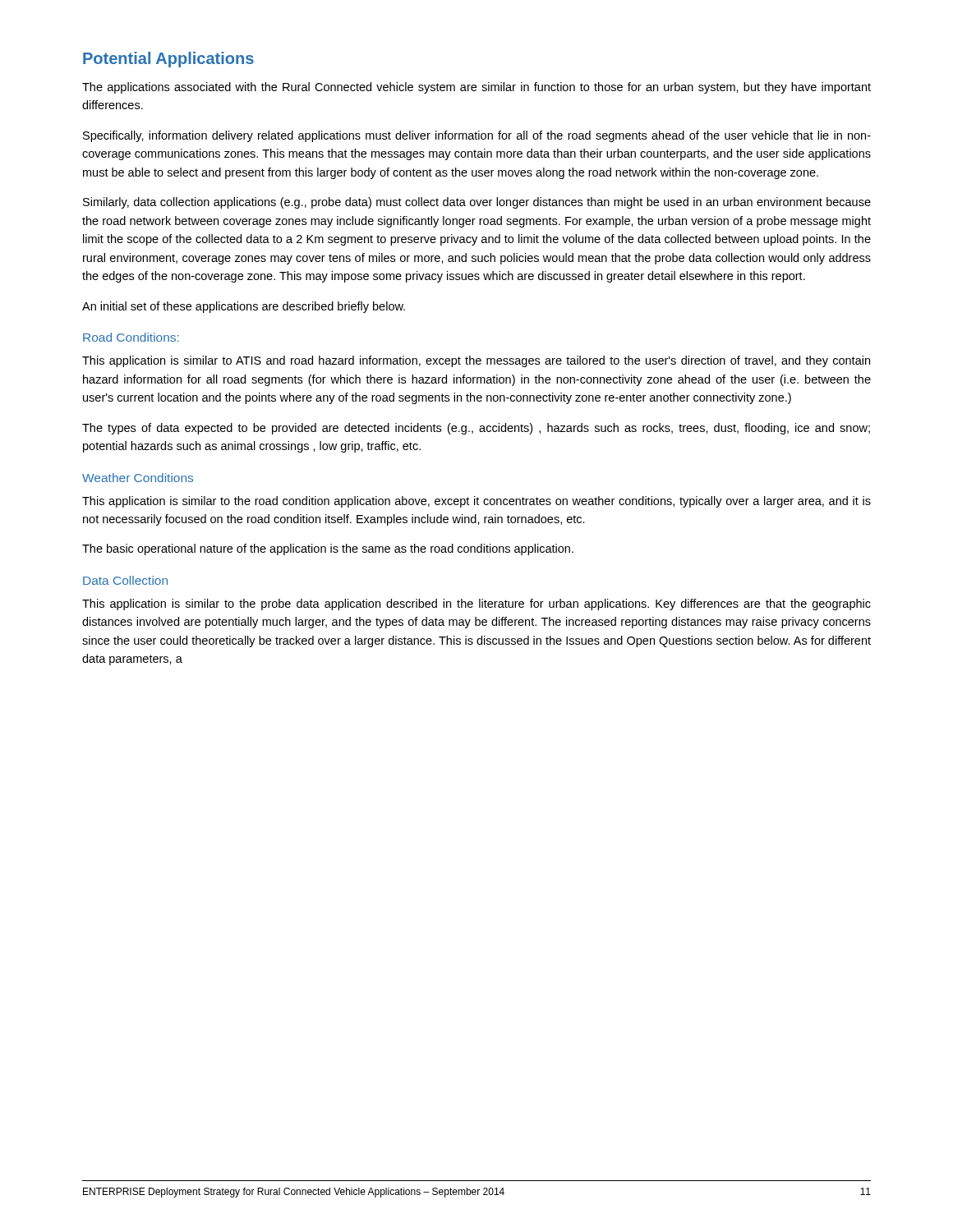This screenshot has height=1232, width=953.
Task: Where is the passage that starts "Similarly, data collection applications"?
Action: point(476,239)
